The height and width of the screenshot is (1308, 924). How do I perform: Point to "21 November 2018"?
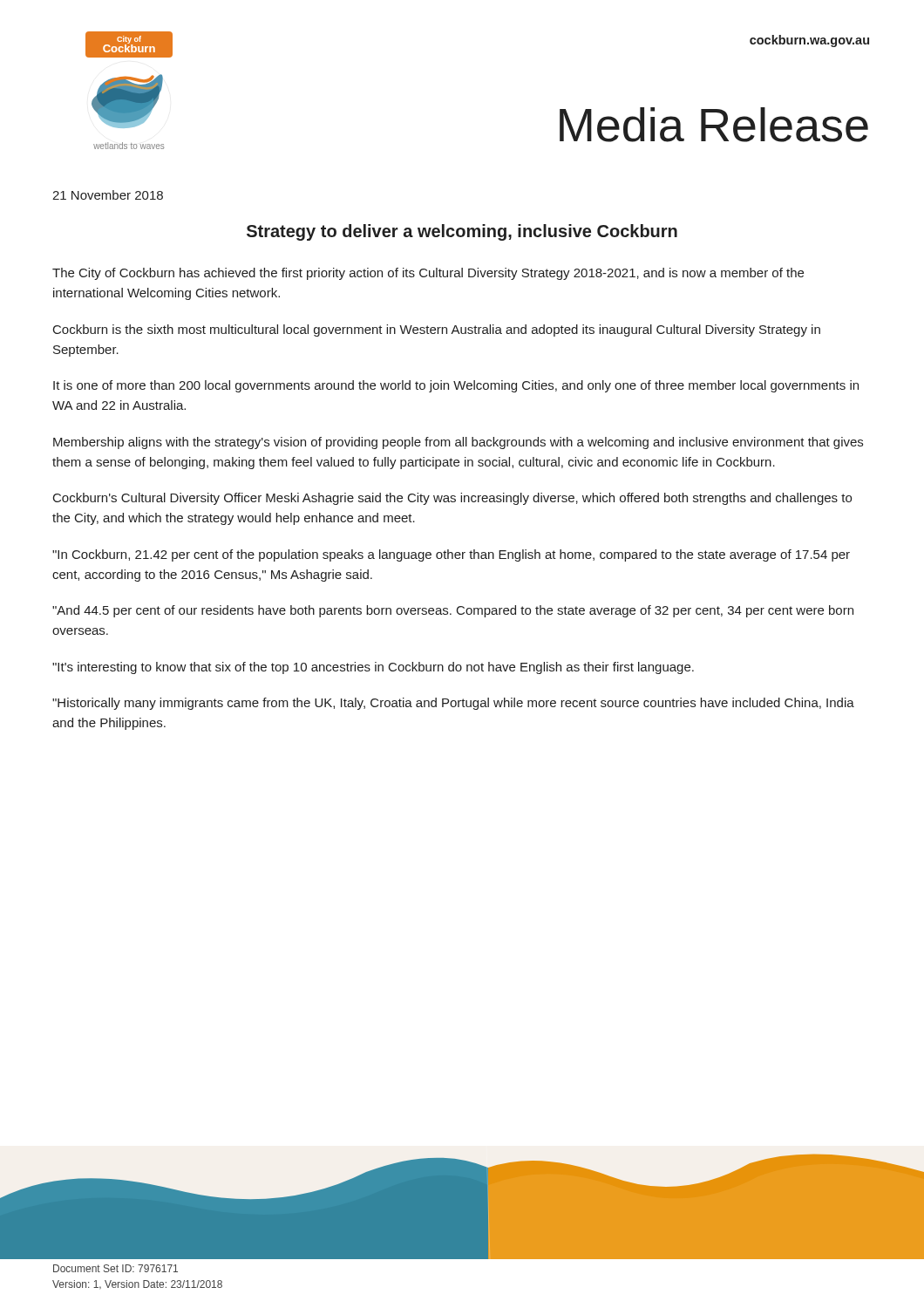108,195
